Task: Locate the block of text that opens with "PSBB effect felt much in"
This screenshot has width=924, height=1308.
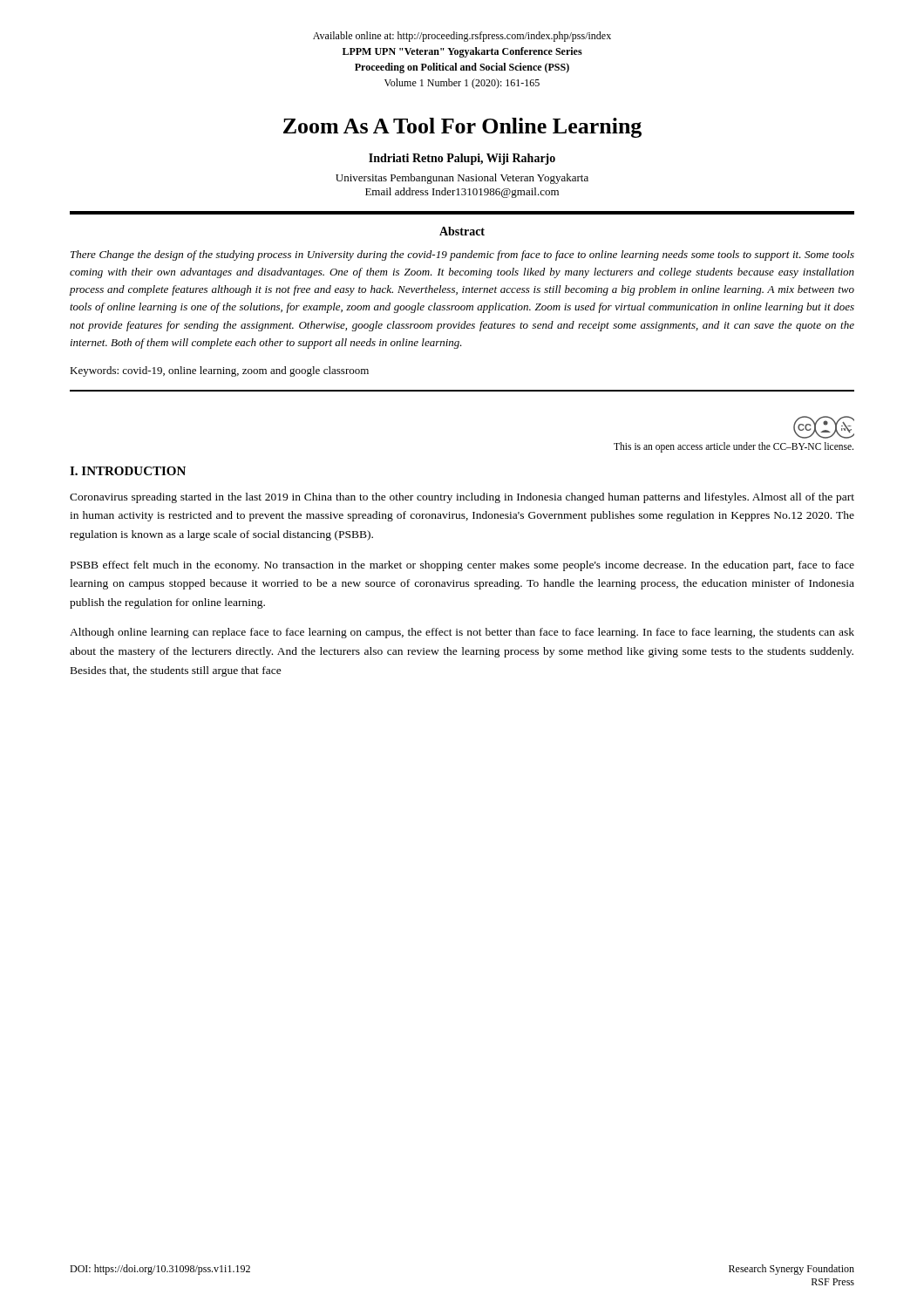Action: (x=462, y=583)
